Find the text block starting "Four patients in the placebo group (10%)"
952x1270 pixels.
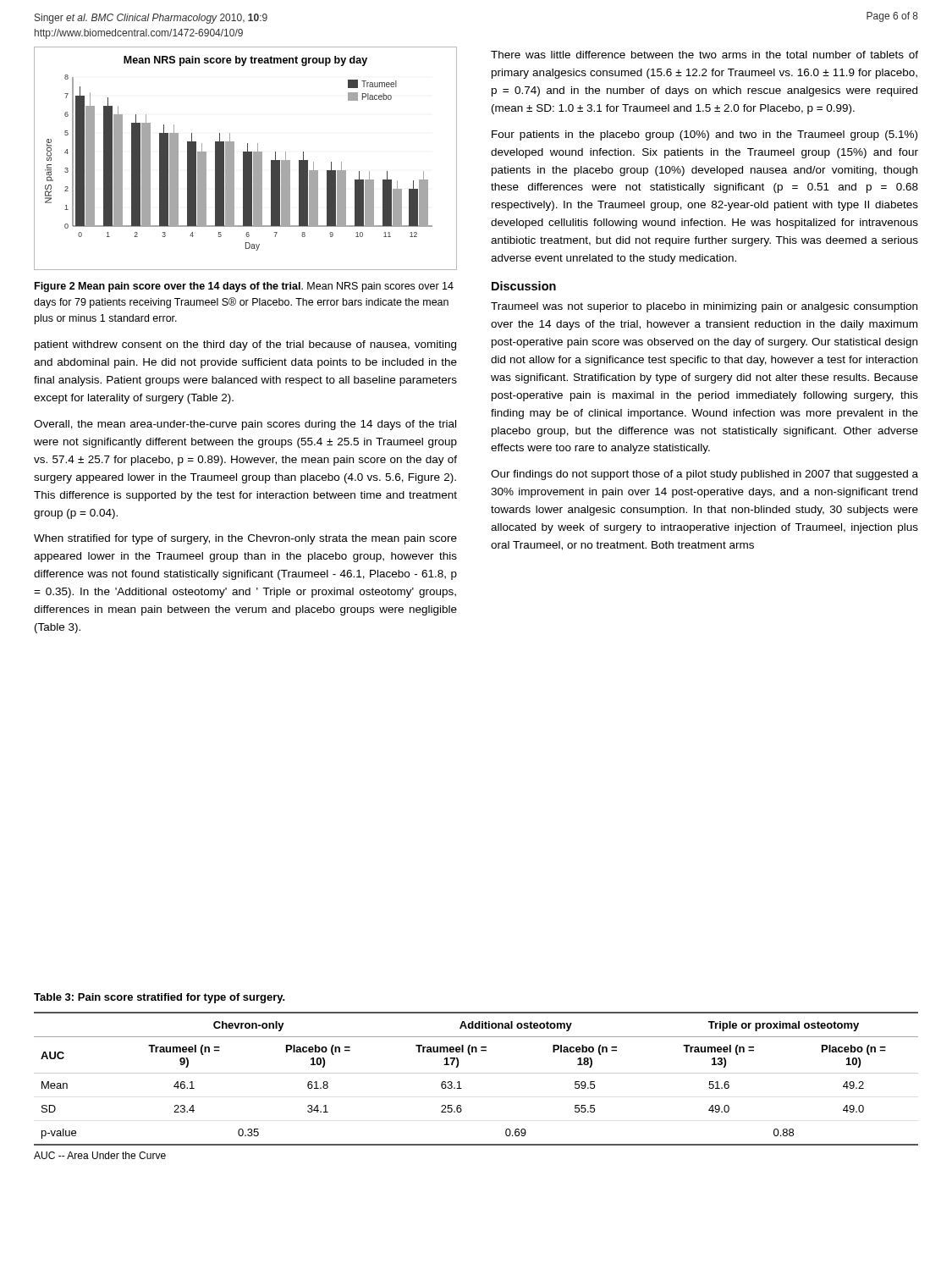point(704,196)
